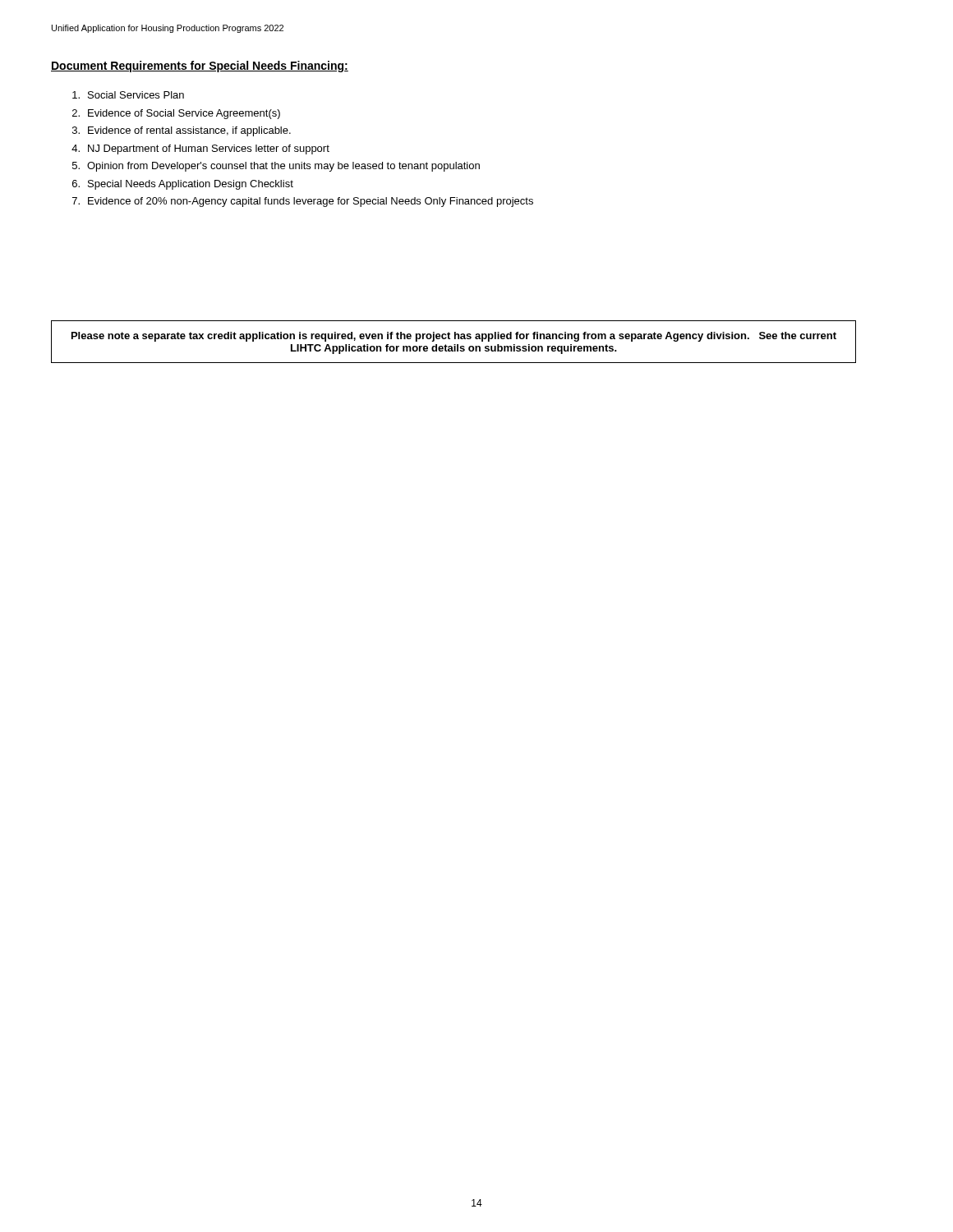The height and width of the screenshot is (1232, 953).
Task: Click on the section header that says "Document Requirements for Special Needs Financing:"
Action: [x=200, y=66]
